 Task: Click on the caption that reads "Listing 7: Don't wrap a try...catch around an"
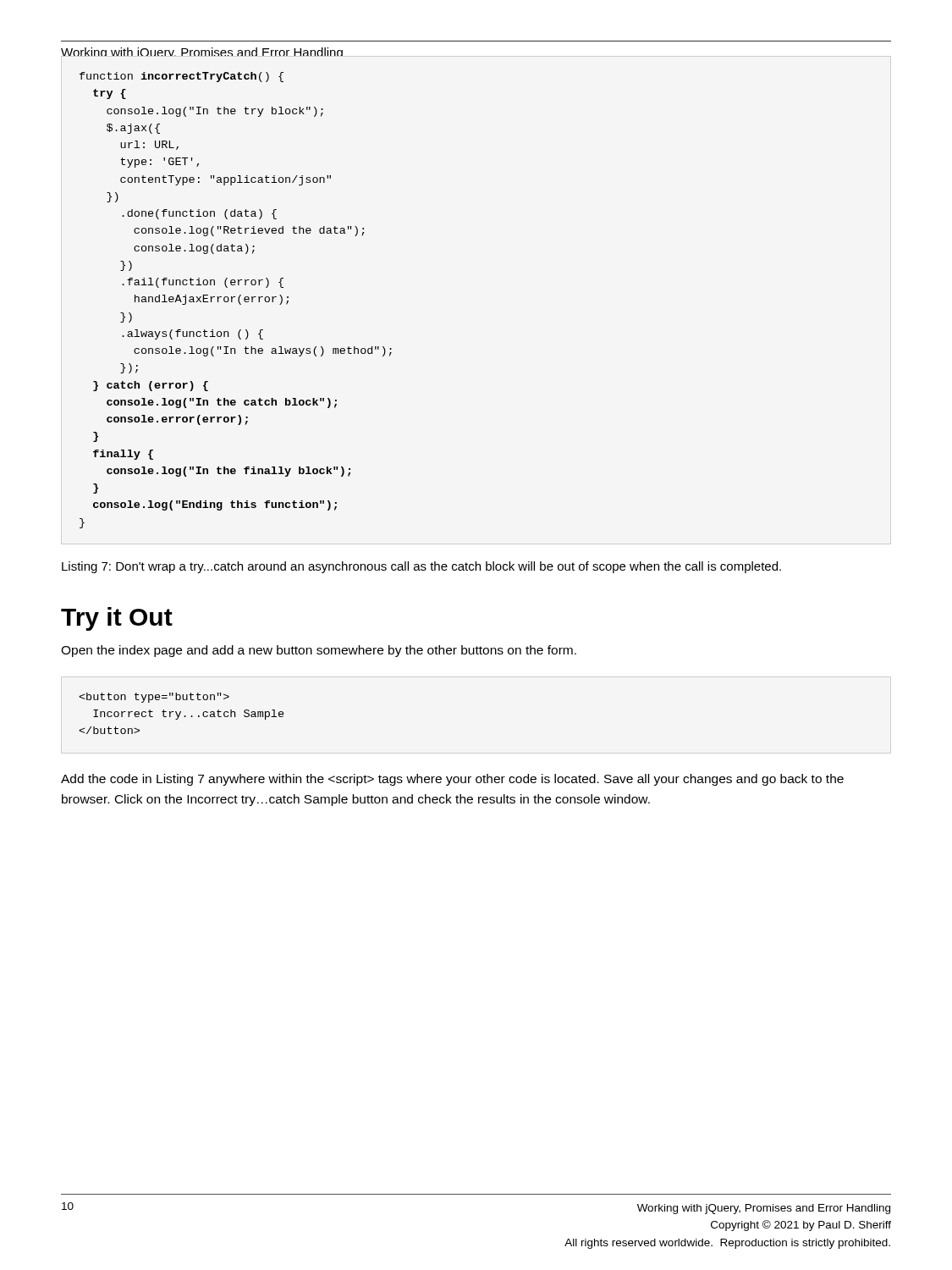coord(421,566)
